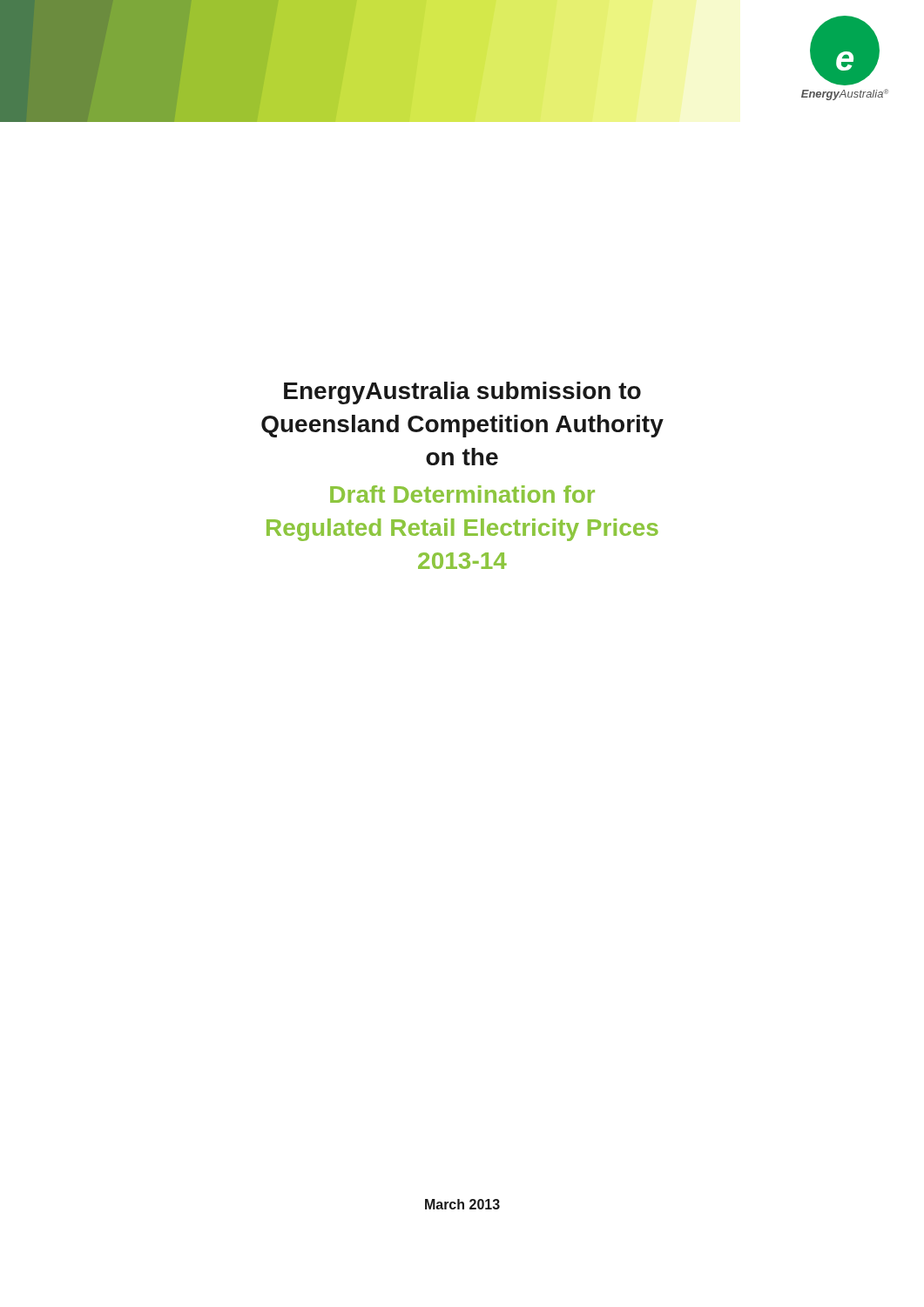Screen dimensions: 1307x924
Task: Find the text containing "March 2013"
Action: 462,1205
